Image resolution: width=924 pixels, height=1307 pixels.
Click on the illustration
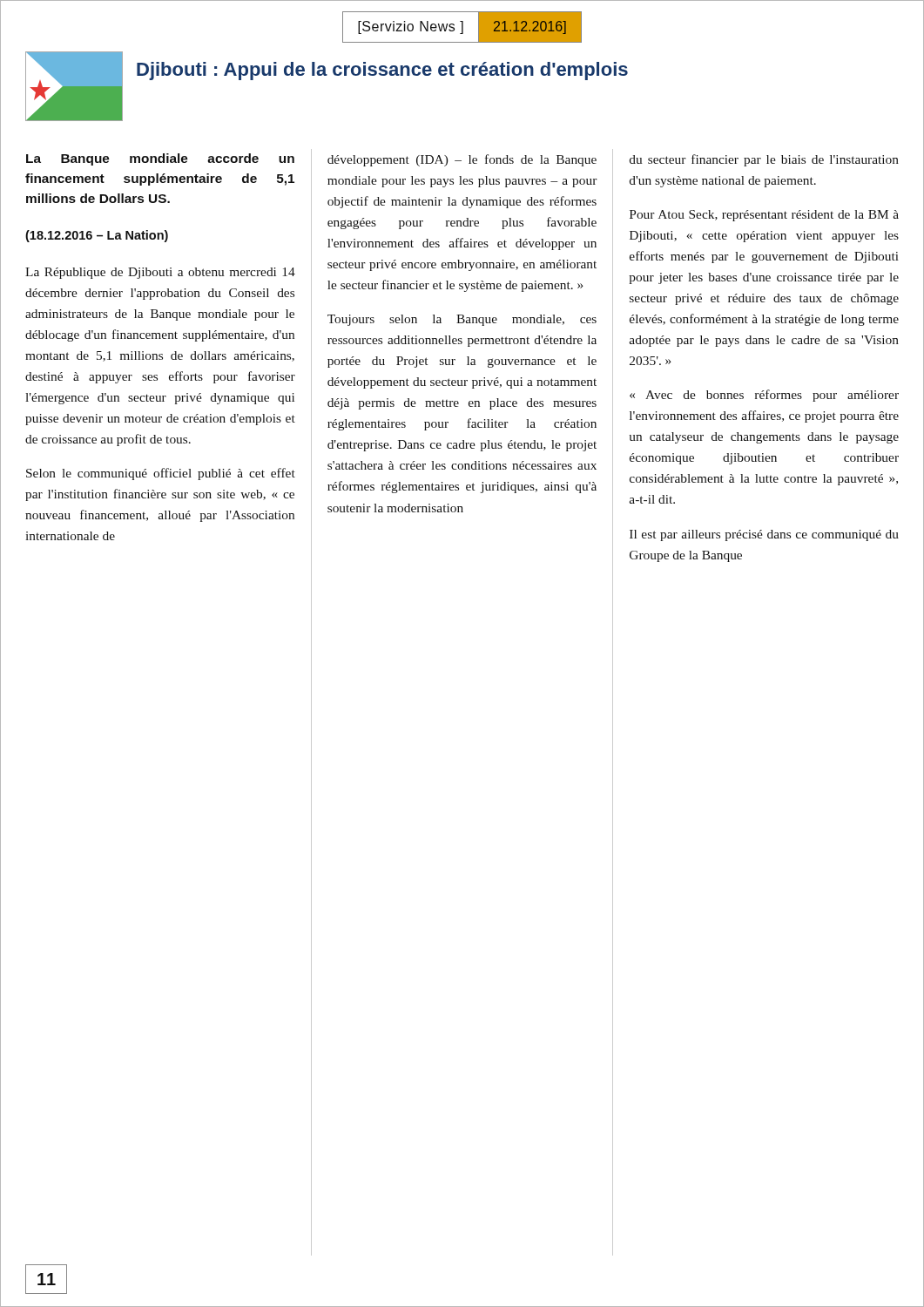click(x=73, y=85)
